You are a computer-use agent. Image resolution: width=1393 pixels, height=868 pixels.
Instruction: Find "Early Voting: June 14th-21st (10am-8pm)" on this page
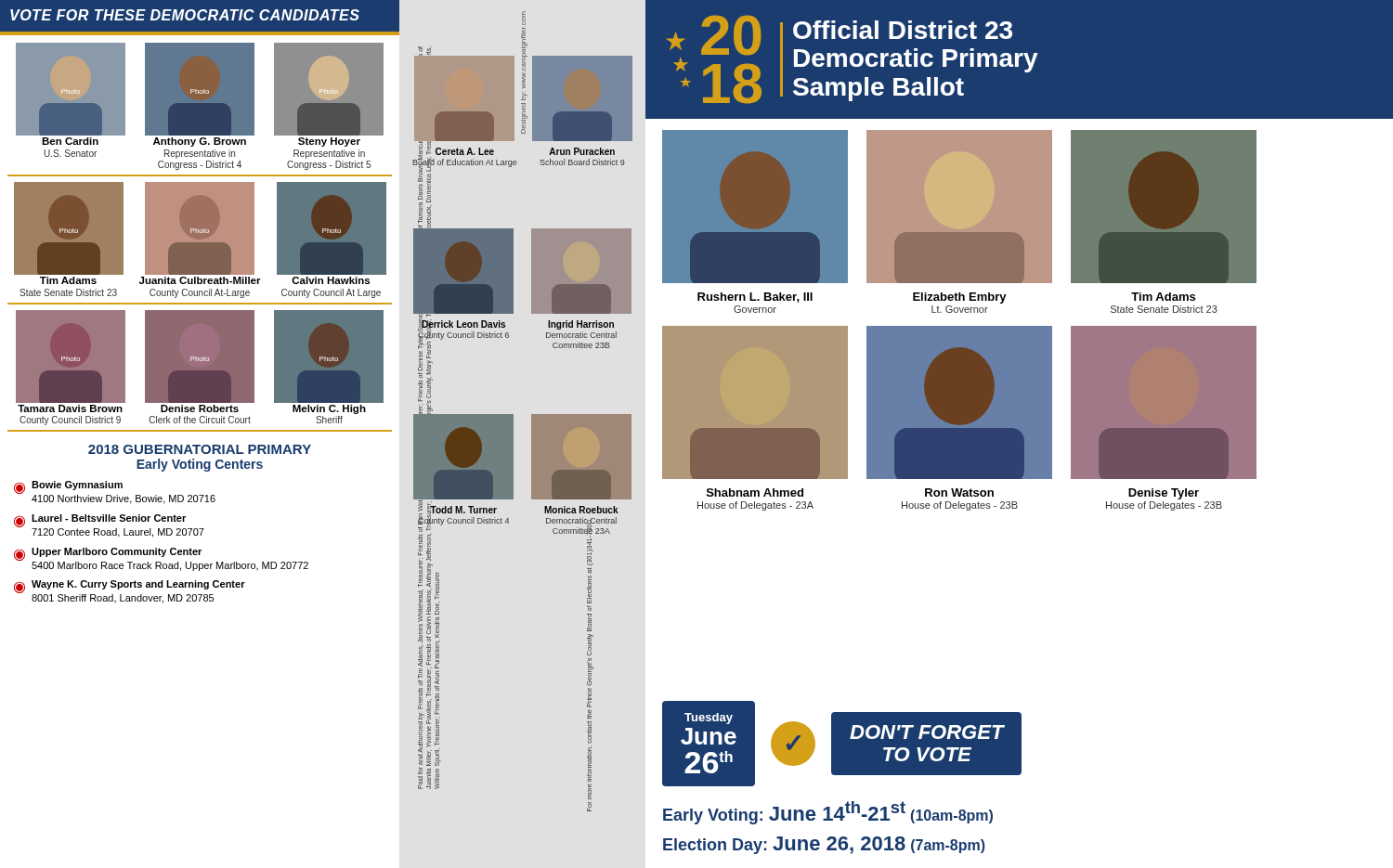828,811
